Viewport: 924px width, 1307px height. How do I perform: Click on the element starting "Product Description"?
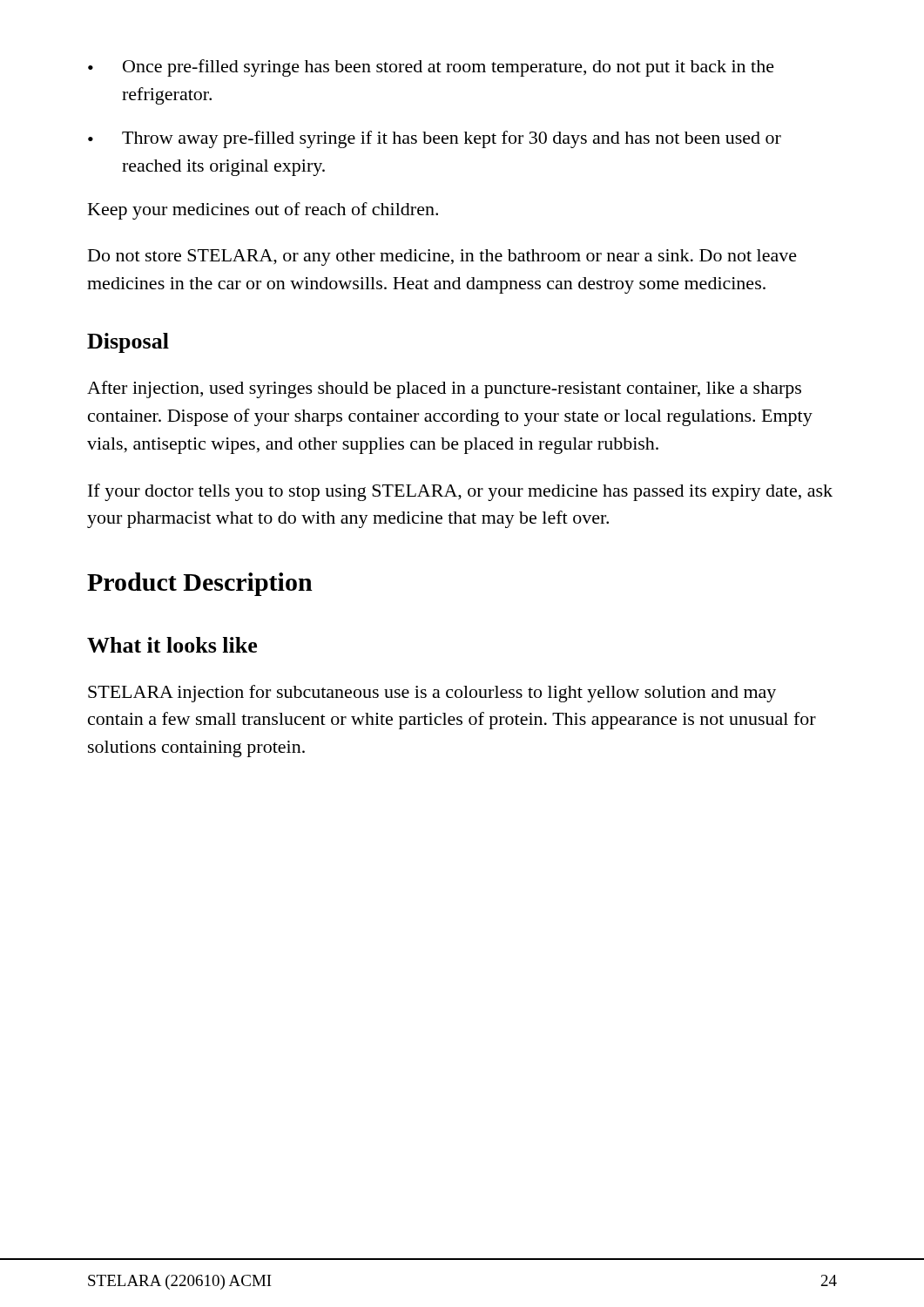pyautogui.click(x=200, y=582)
